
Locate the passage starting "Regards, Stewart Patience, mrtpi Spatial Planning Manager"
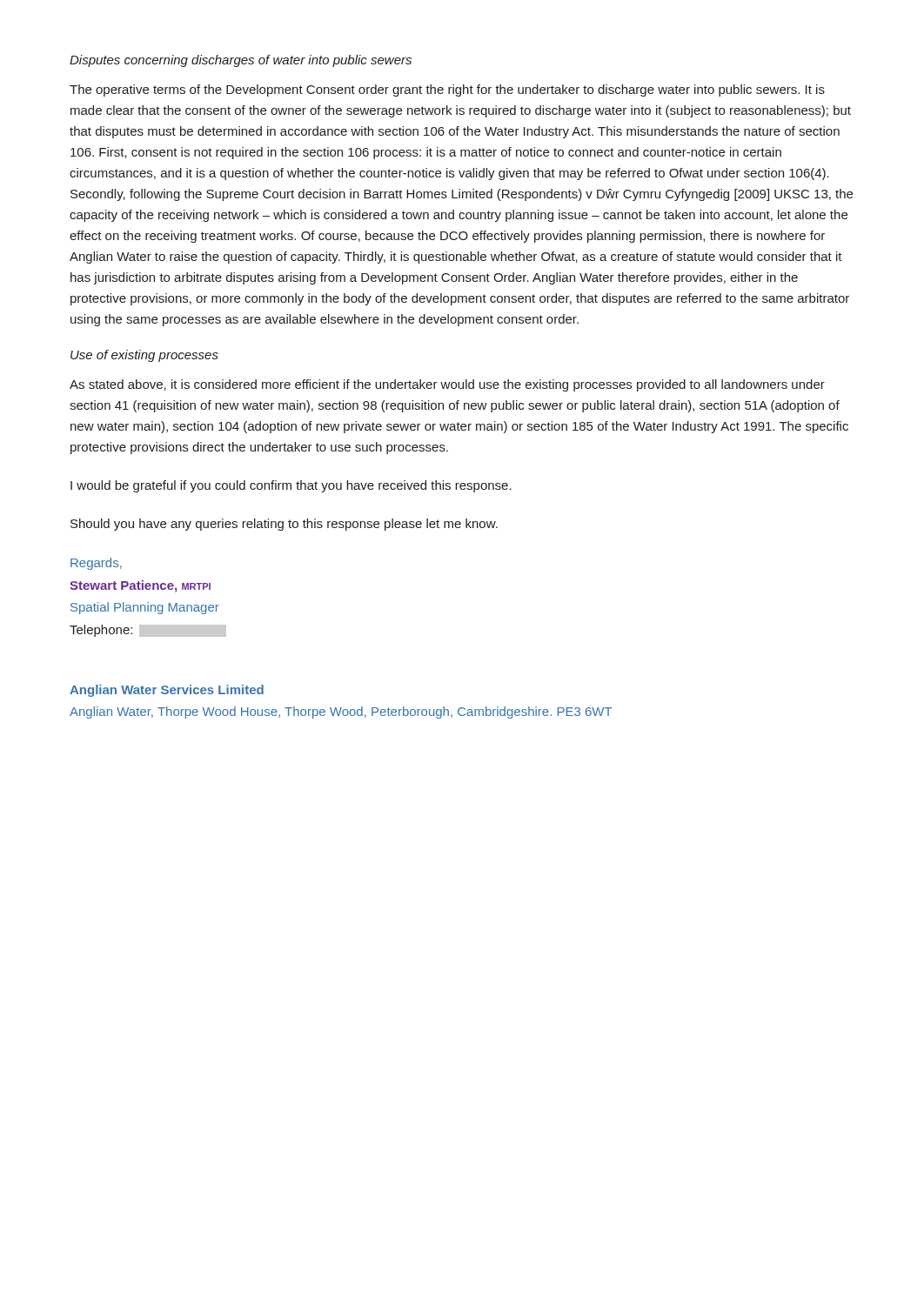click(96, 564)
